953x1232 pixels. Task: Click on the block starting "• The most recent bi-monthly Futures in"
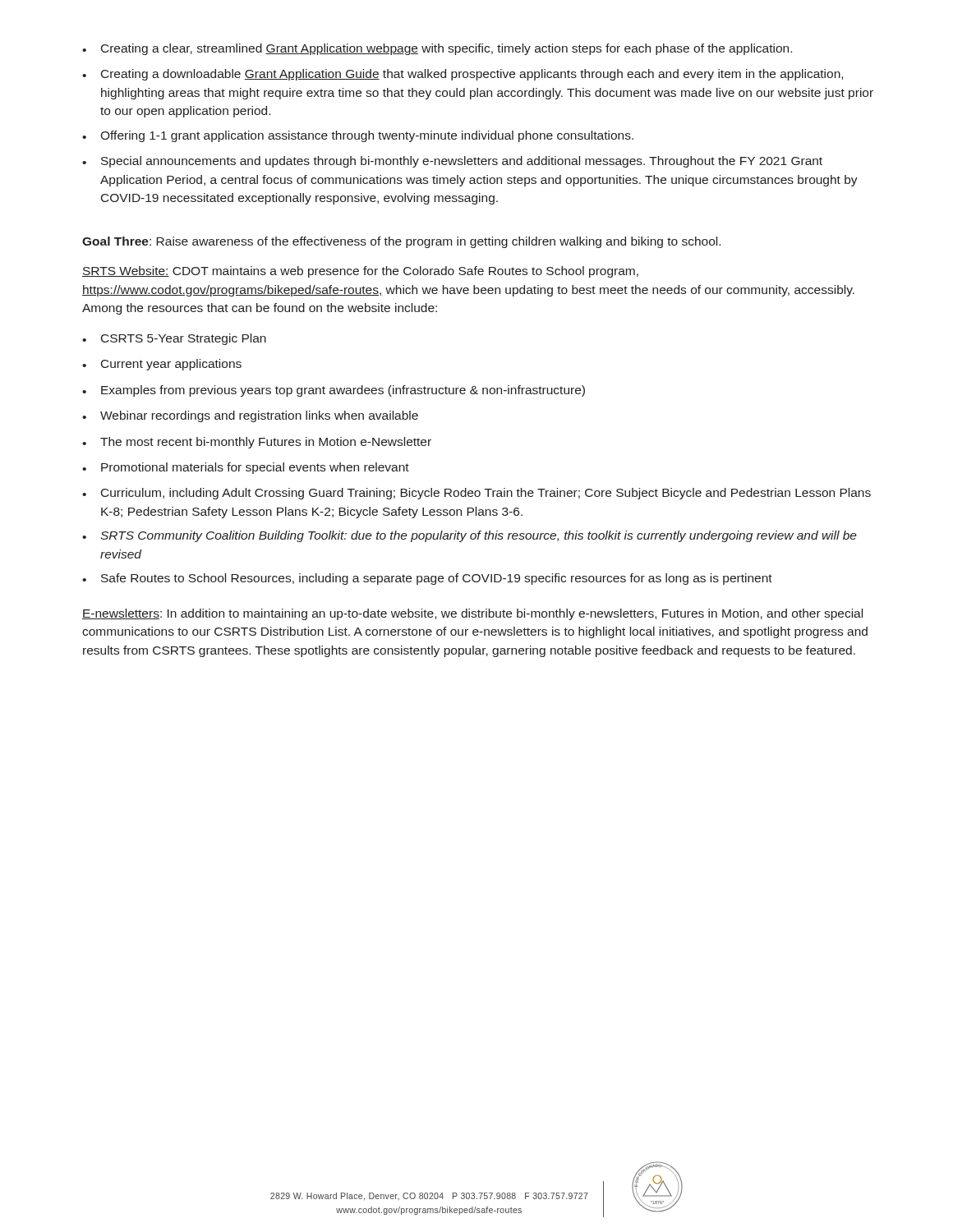257,442
